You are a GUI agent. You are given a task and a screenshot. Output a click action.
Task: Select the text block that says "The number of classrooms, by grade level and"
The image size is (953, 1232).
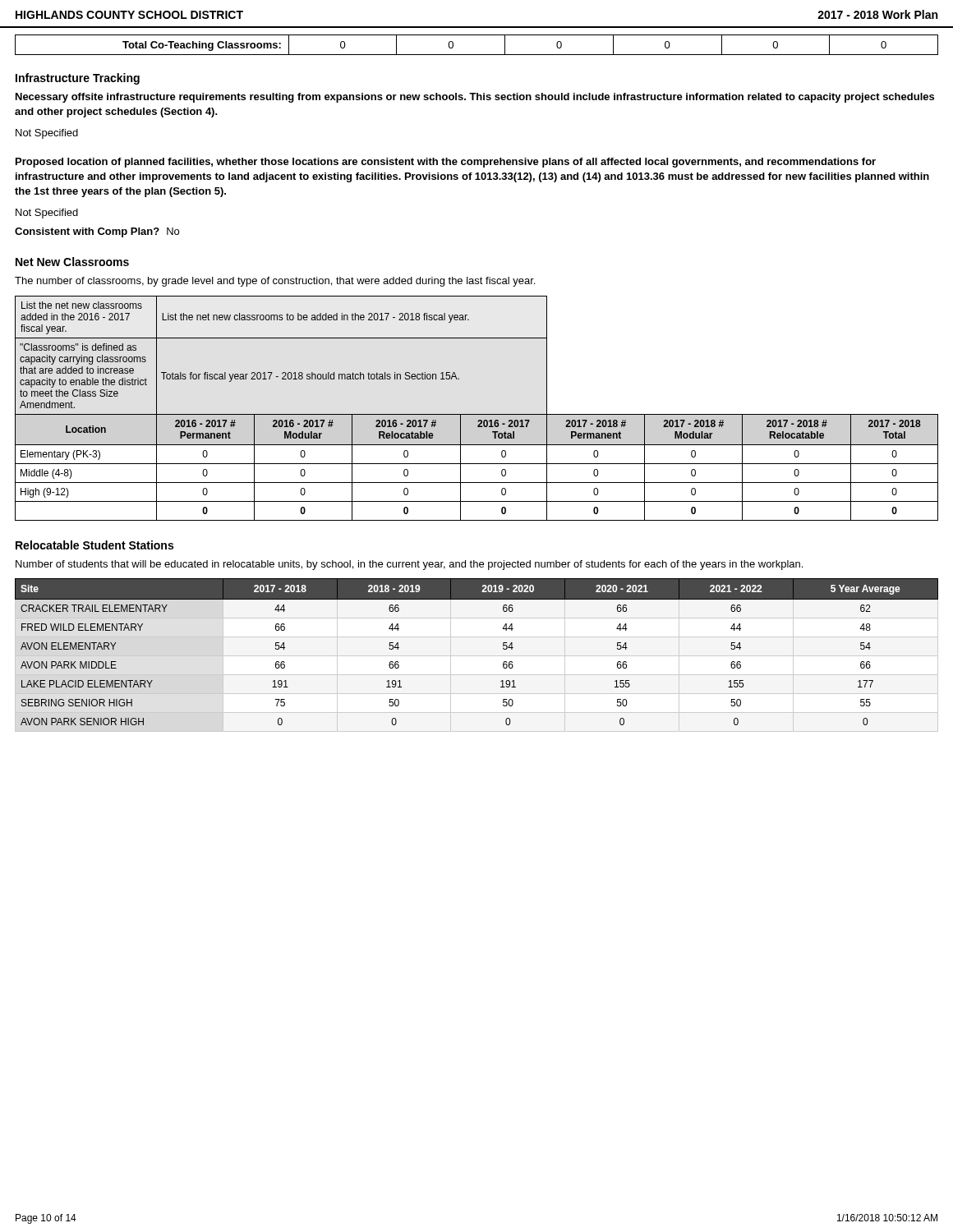coord(275,281)
